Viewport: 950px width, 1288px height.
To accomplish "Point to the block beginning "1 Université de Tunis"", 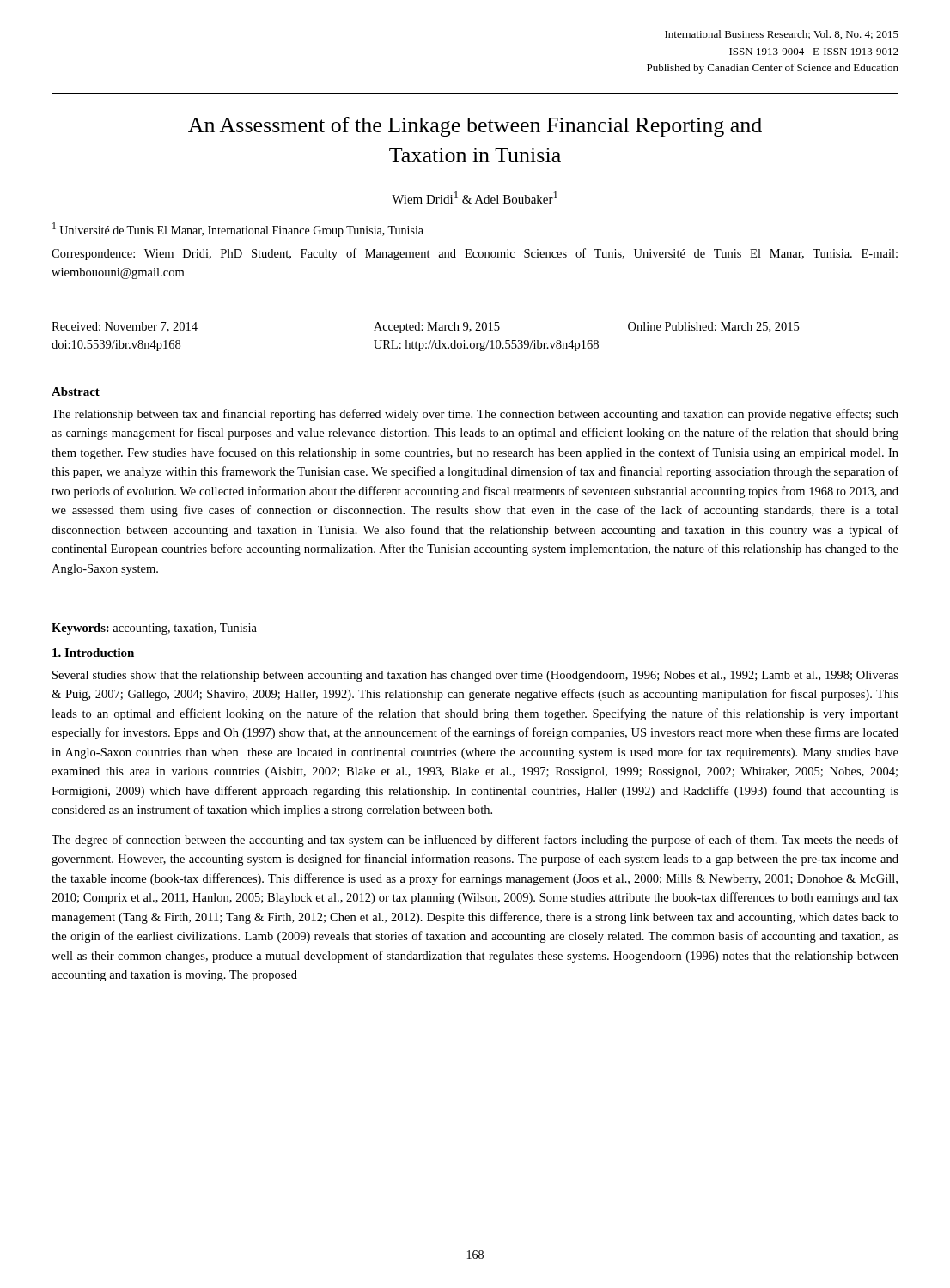I will pyautogui.click(x=238, y=229).
